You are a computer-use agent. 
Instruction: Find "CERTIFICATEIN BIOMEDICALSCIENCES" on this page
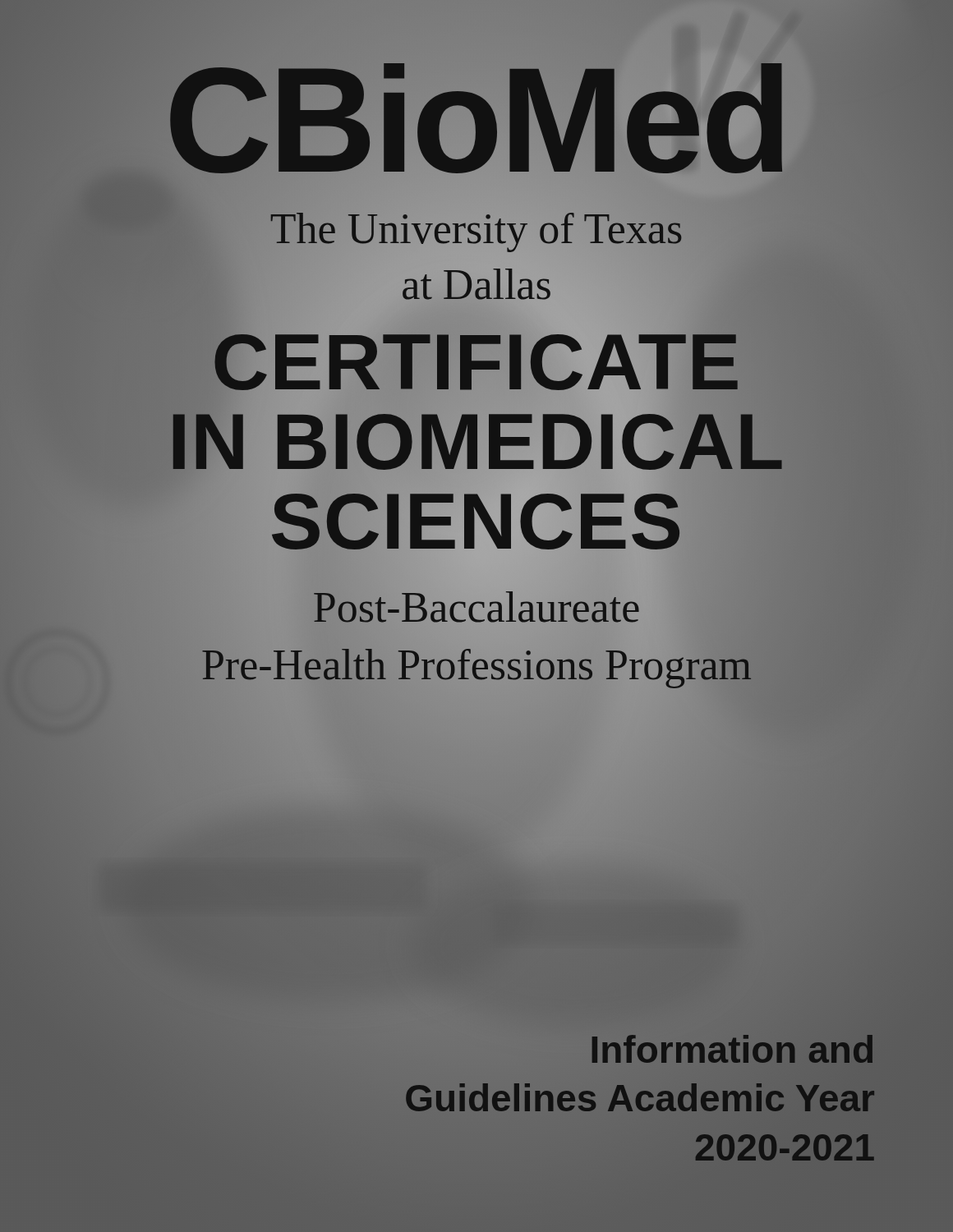[476, 442]
